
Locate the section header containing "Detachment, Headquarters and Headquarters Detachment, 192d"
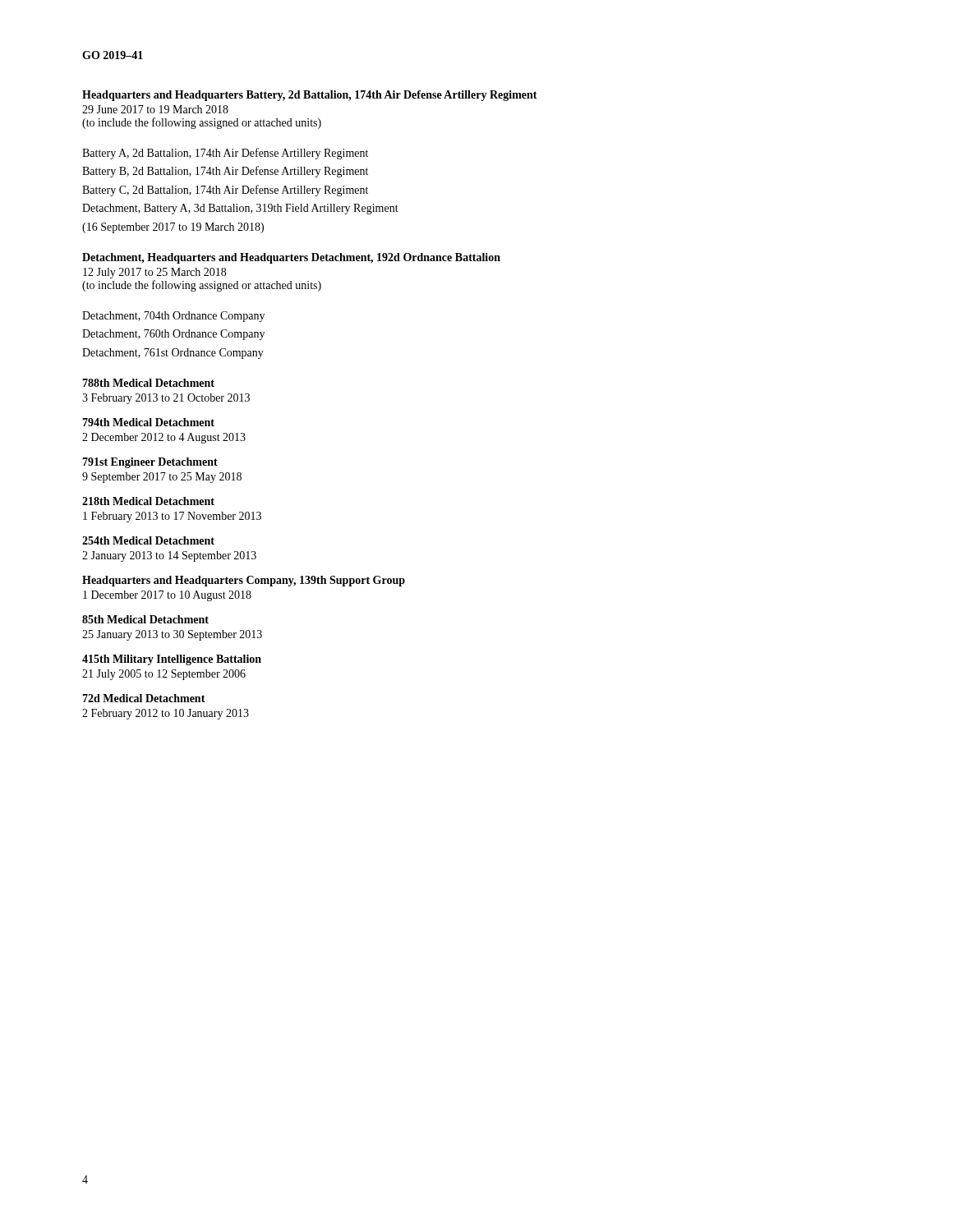[291, 257]
